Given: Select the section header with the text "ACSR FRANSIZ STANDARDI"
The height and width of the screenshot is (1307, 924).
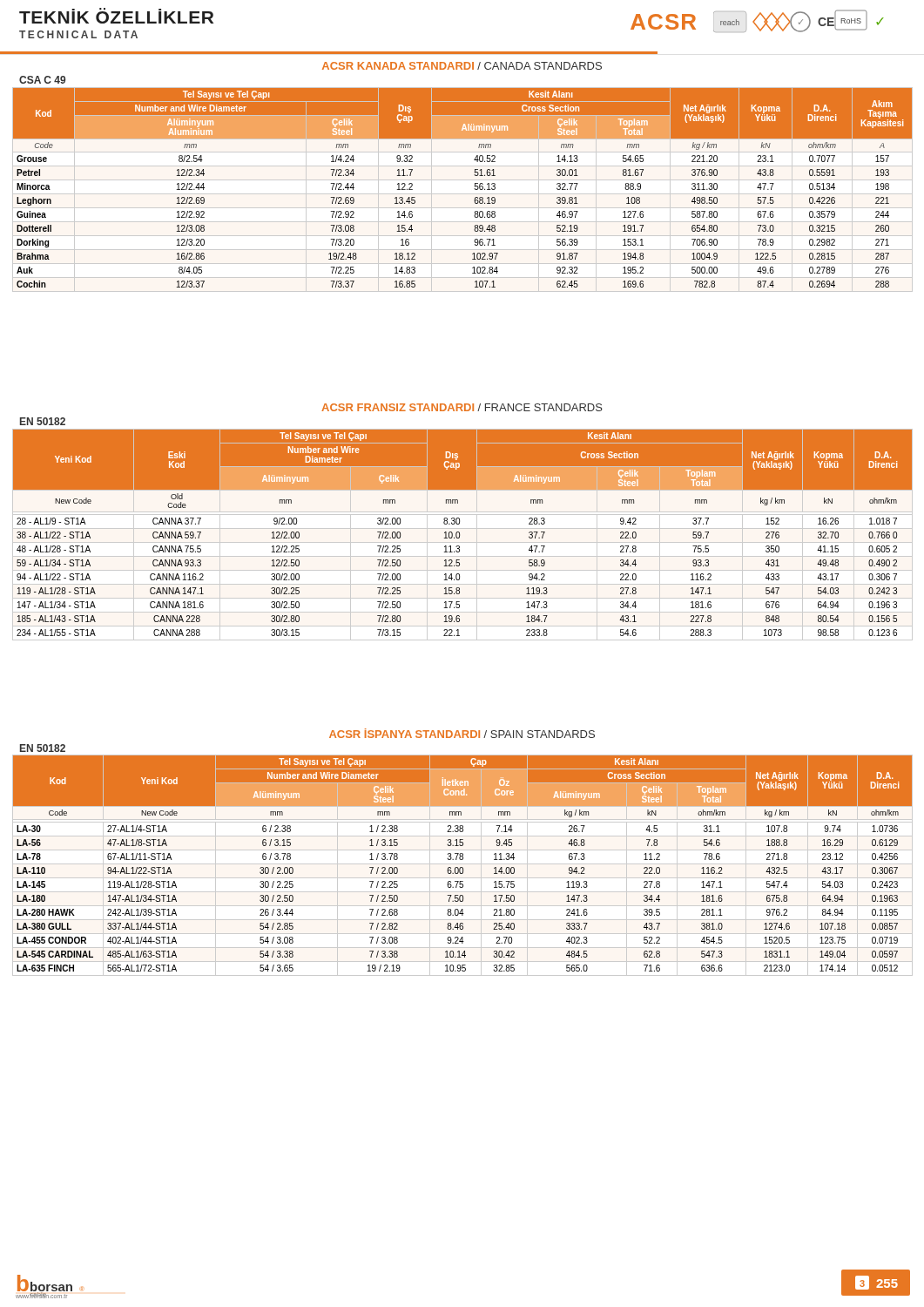Looking at the screenshot, I should click(462, 407).
